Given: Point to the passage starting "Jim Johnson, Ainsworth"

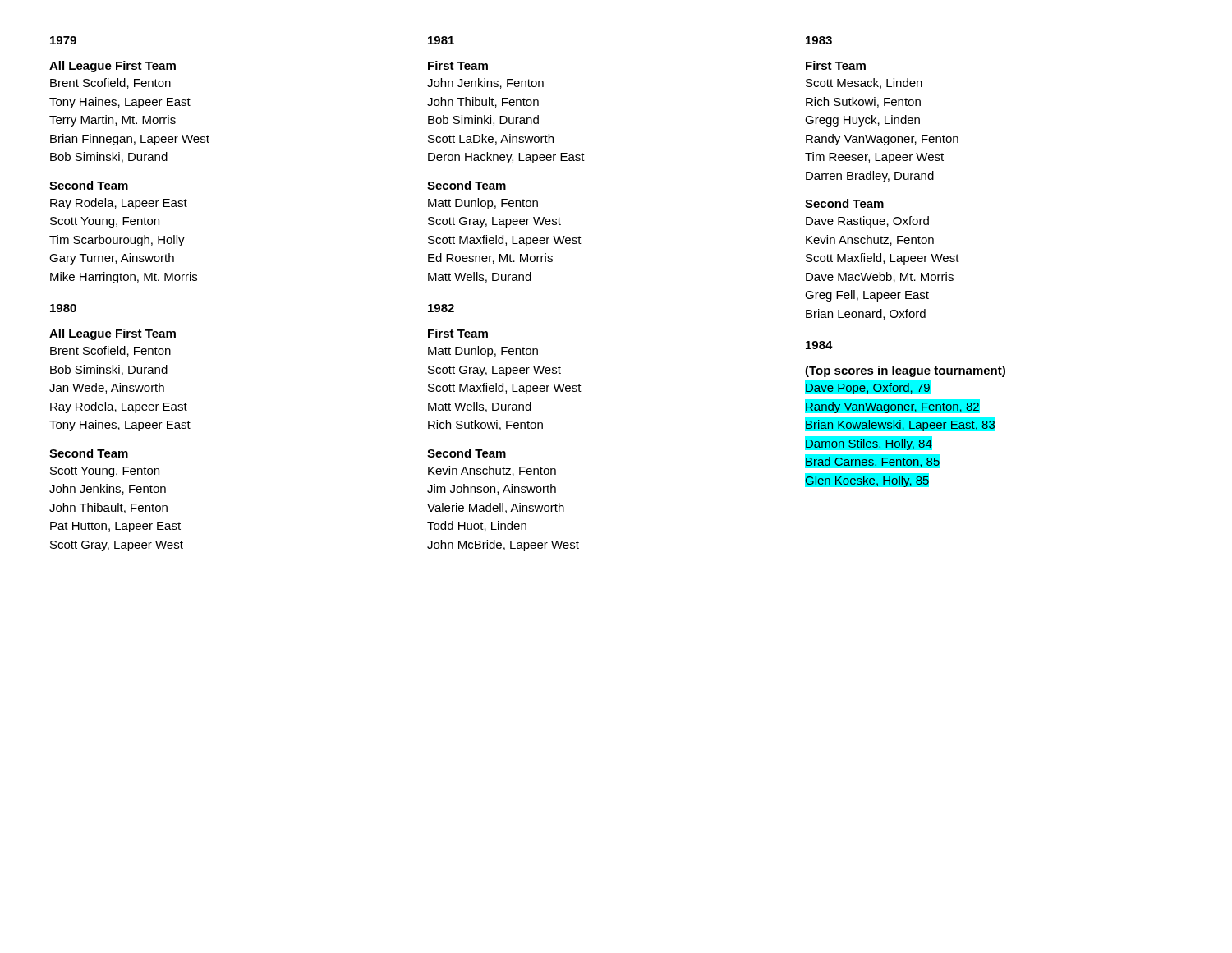Looking at the screenshot, I should pos(492,488).
